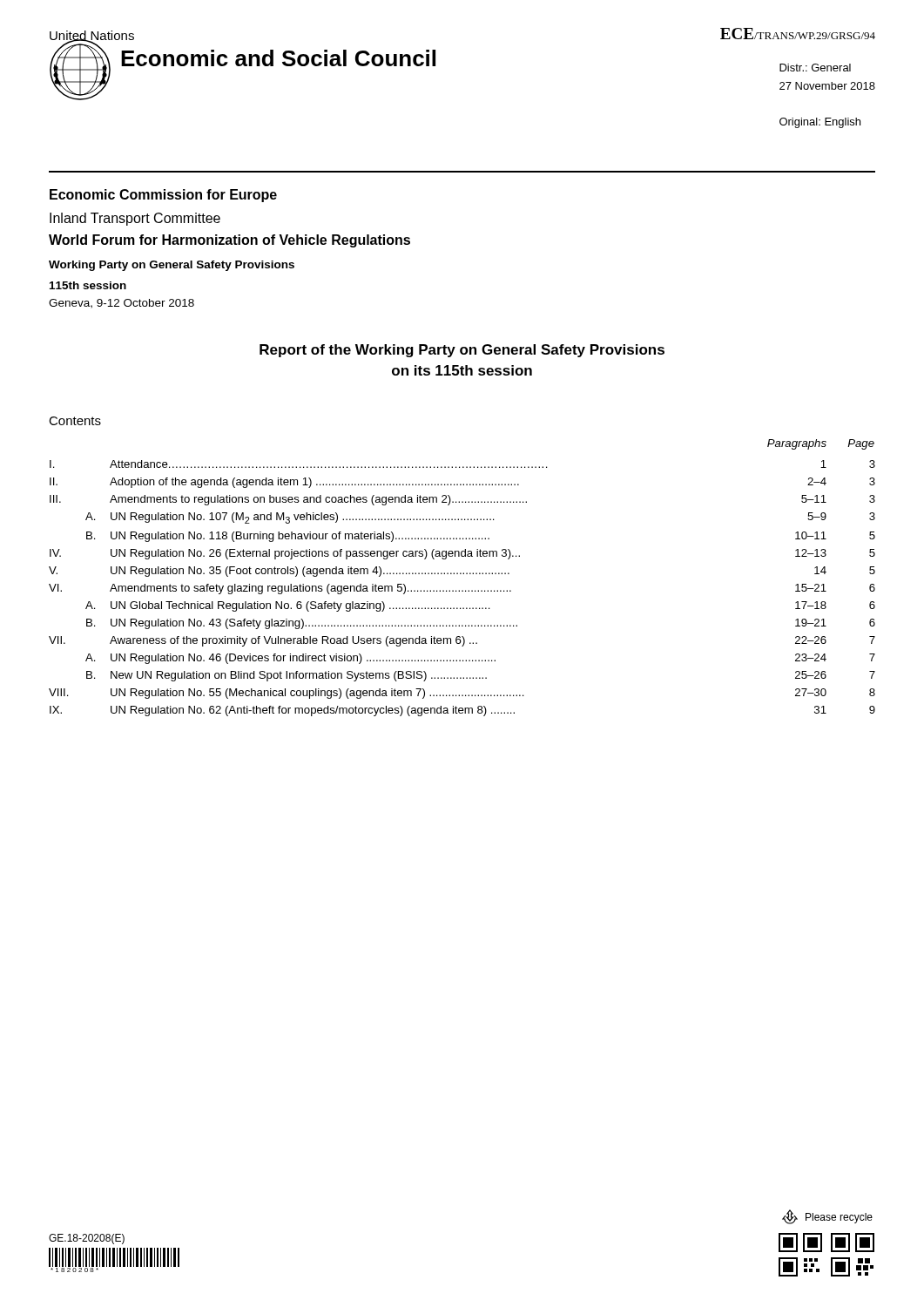
Task: Locate the section header with the text "Economic Commission for Europe"
Action: coord(163,195)
